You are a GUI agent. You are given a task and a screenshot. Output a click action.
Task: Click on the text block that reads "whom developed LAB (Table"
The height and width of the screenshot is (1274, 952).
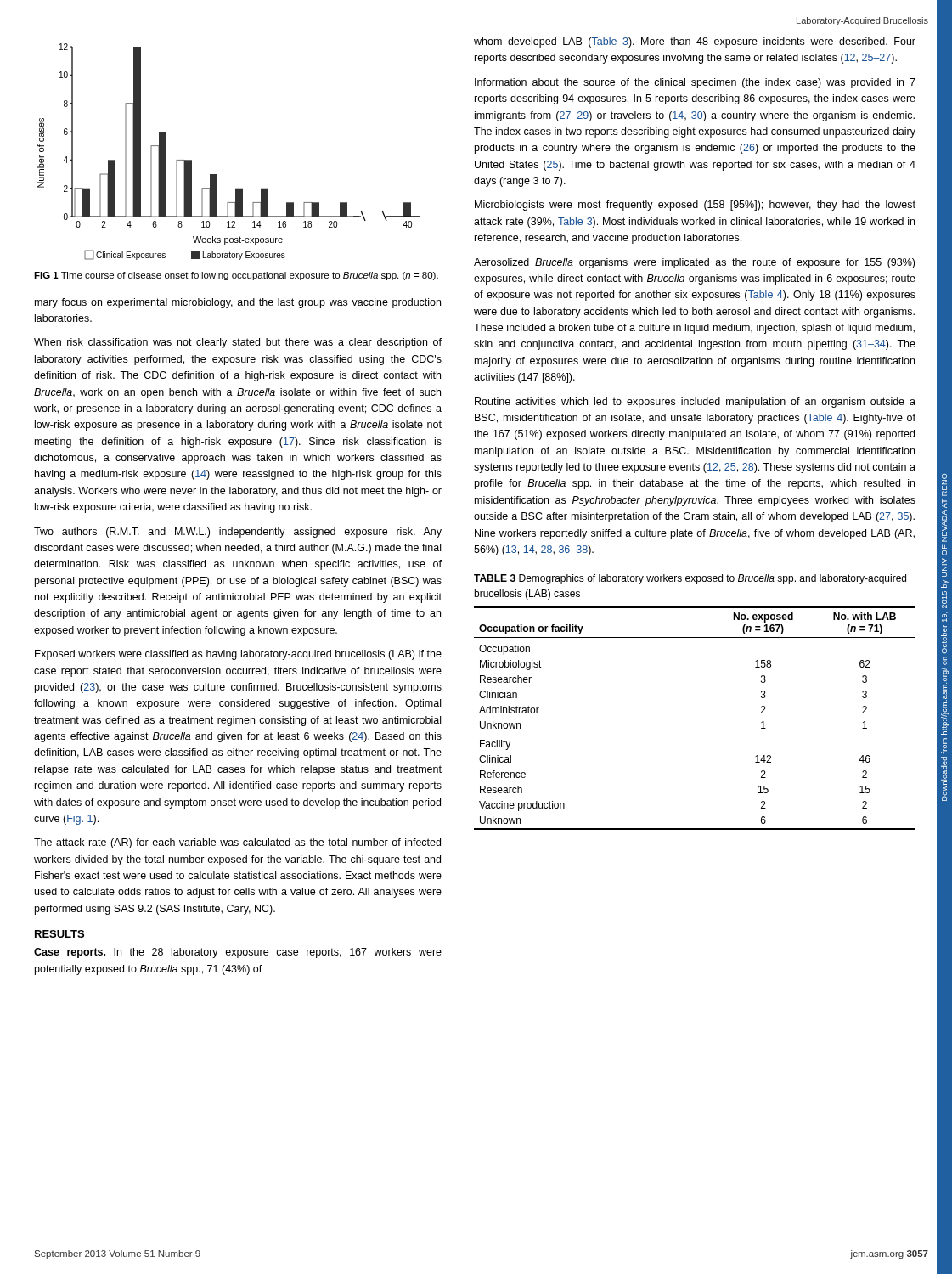[695, 50]
